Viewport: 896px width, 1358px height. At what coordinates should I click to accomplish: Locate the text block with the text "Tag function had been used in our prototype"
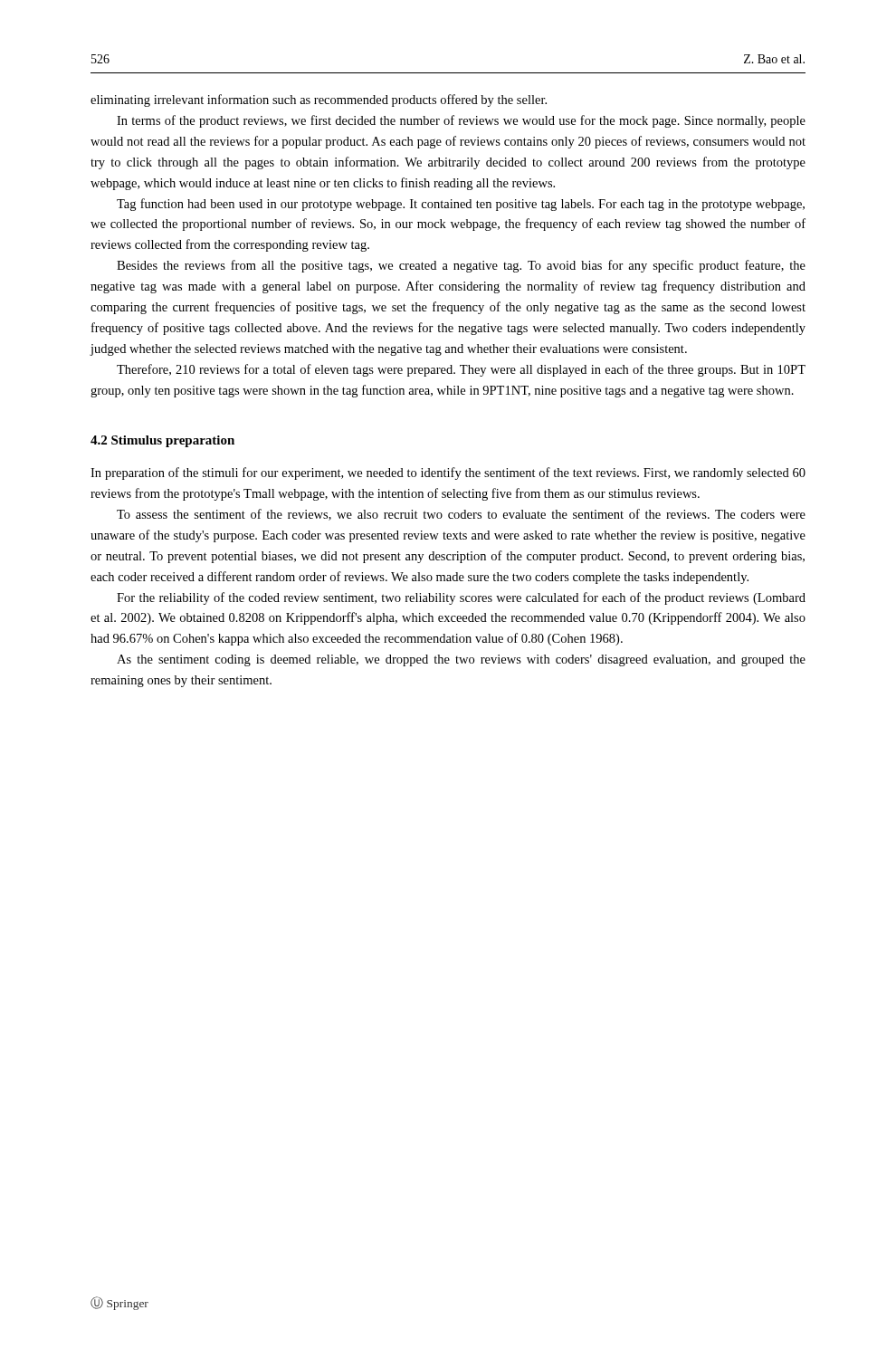[x=448, y=224]
